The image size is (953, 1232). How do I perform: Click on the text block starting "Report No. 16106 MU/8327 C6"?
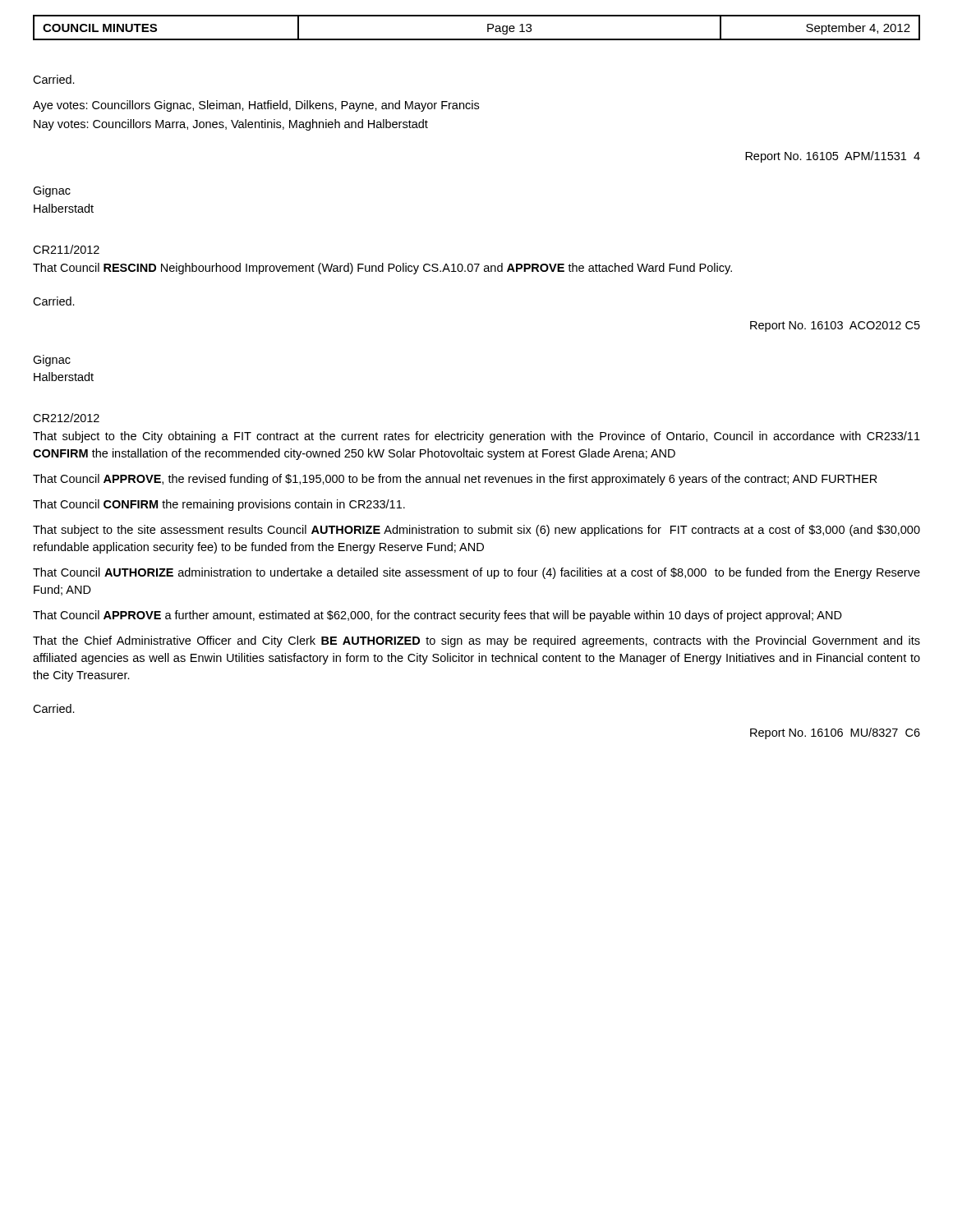tap(835, 733)
